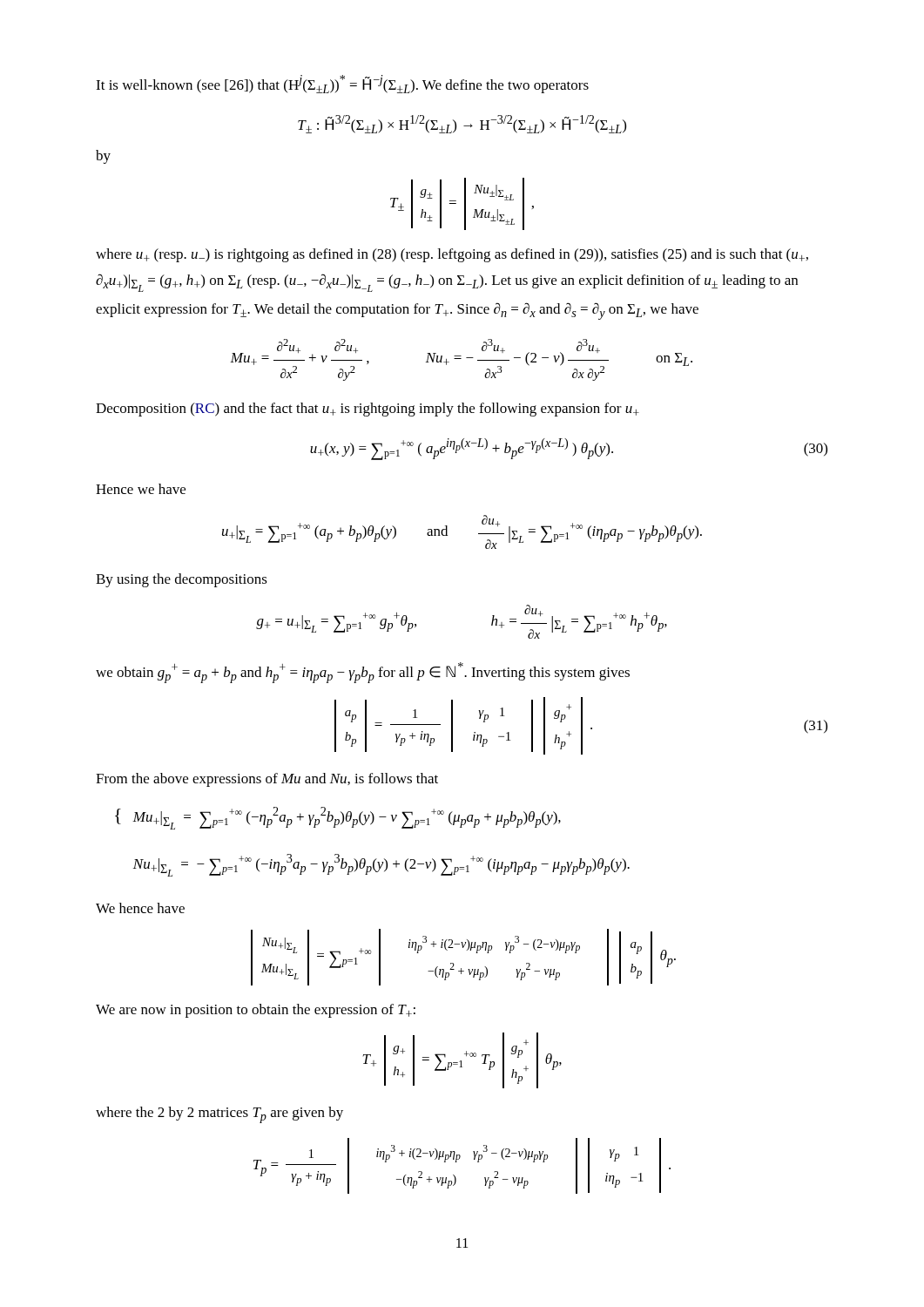Locate the text block containing "where u+ (resp. u−) is rightgoing as"
924x1307 pixels.
click(x=452, y=283)
